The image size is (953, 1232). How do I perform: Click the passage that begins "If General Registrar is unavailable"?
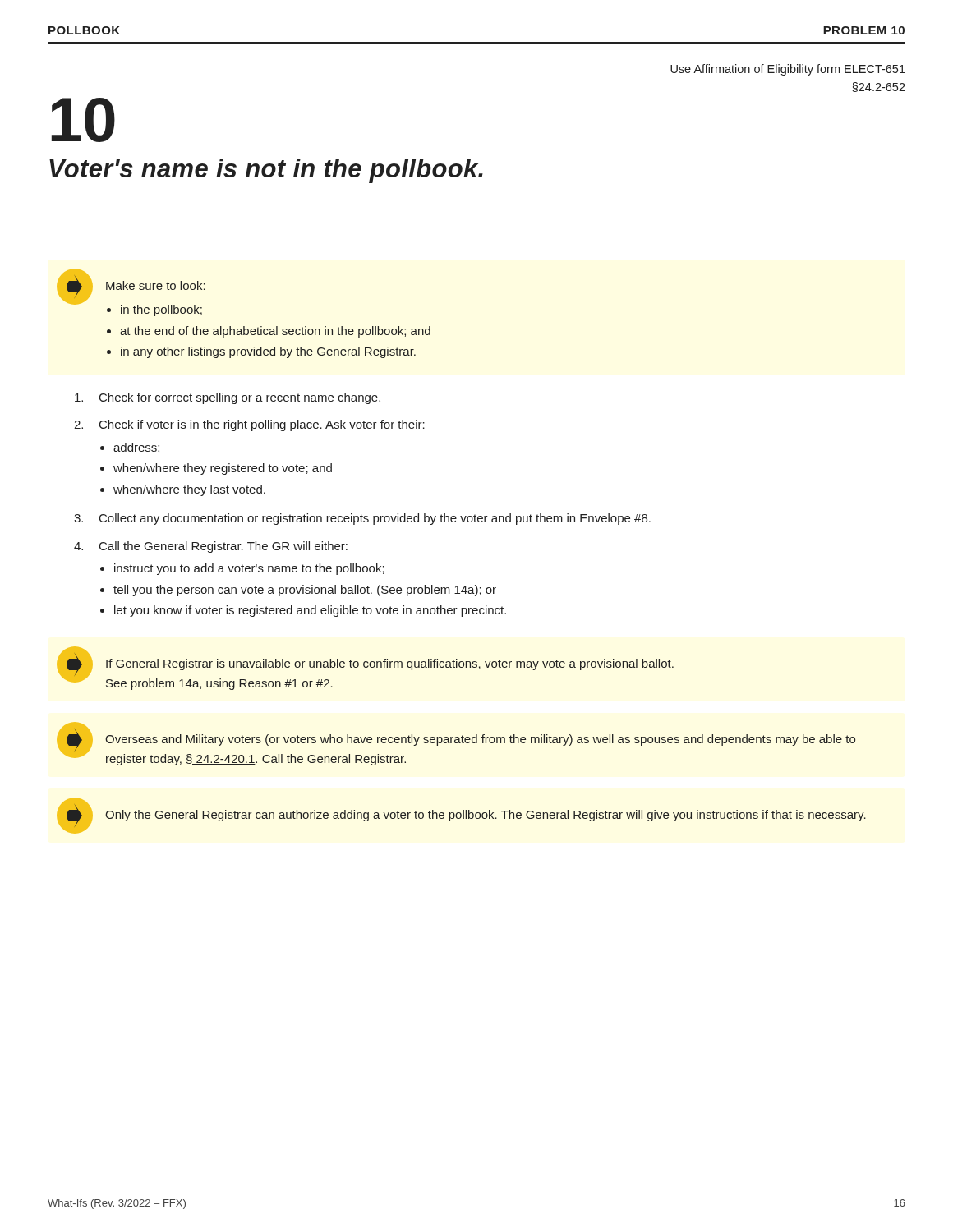tap(475, 669)
